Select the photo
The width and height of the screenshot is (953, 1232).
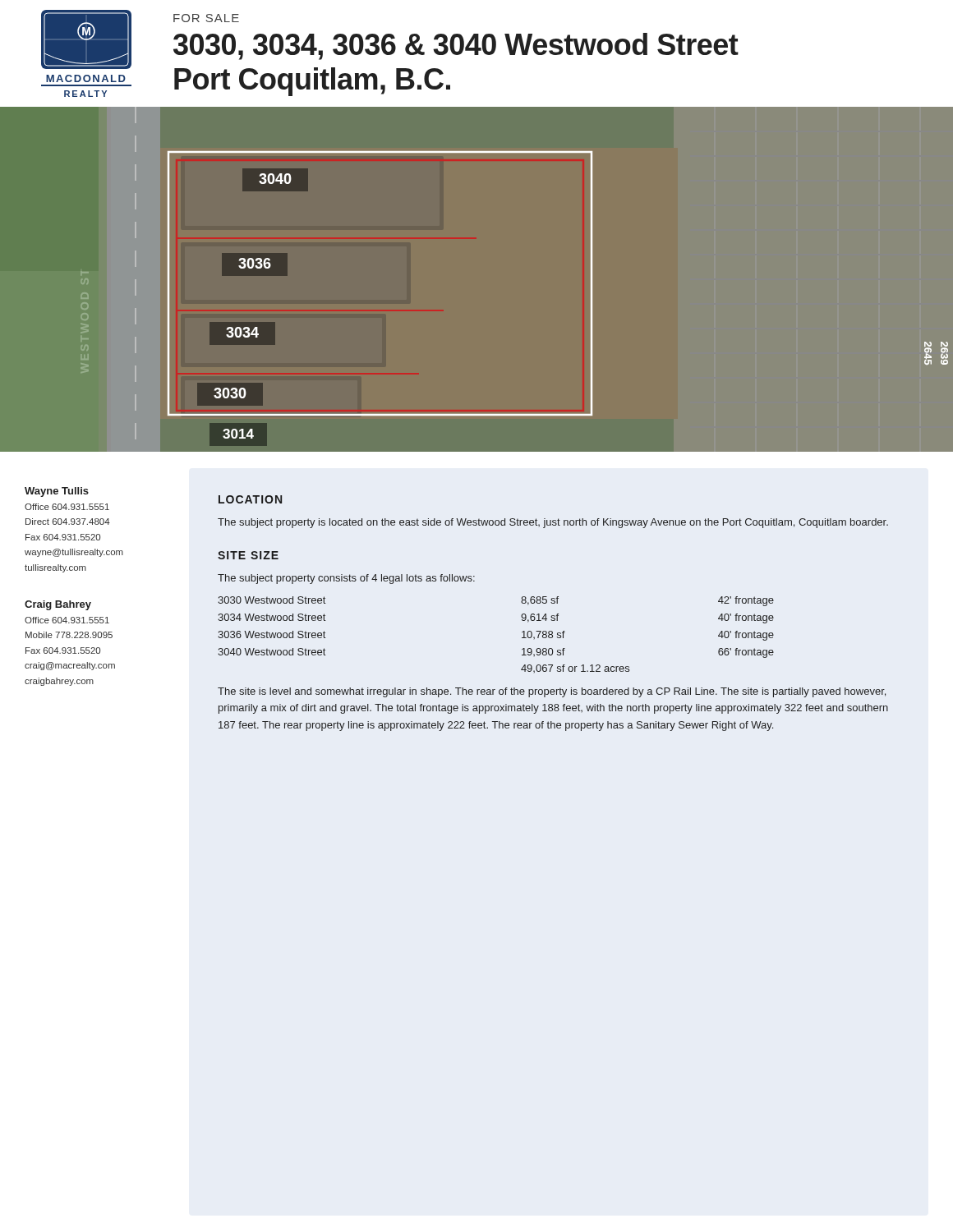coord(476,279)
